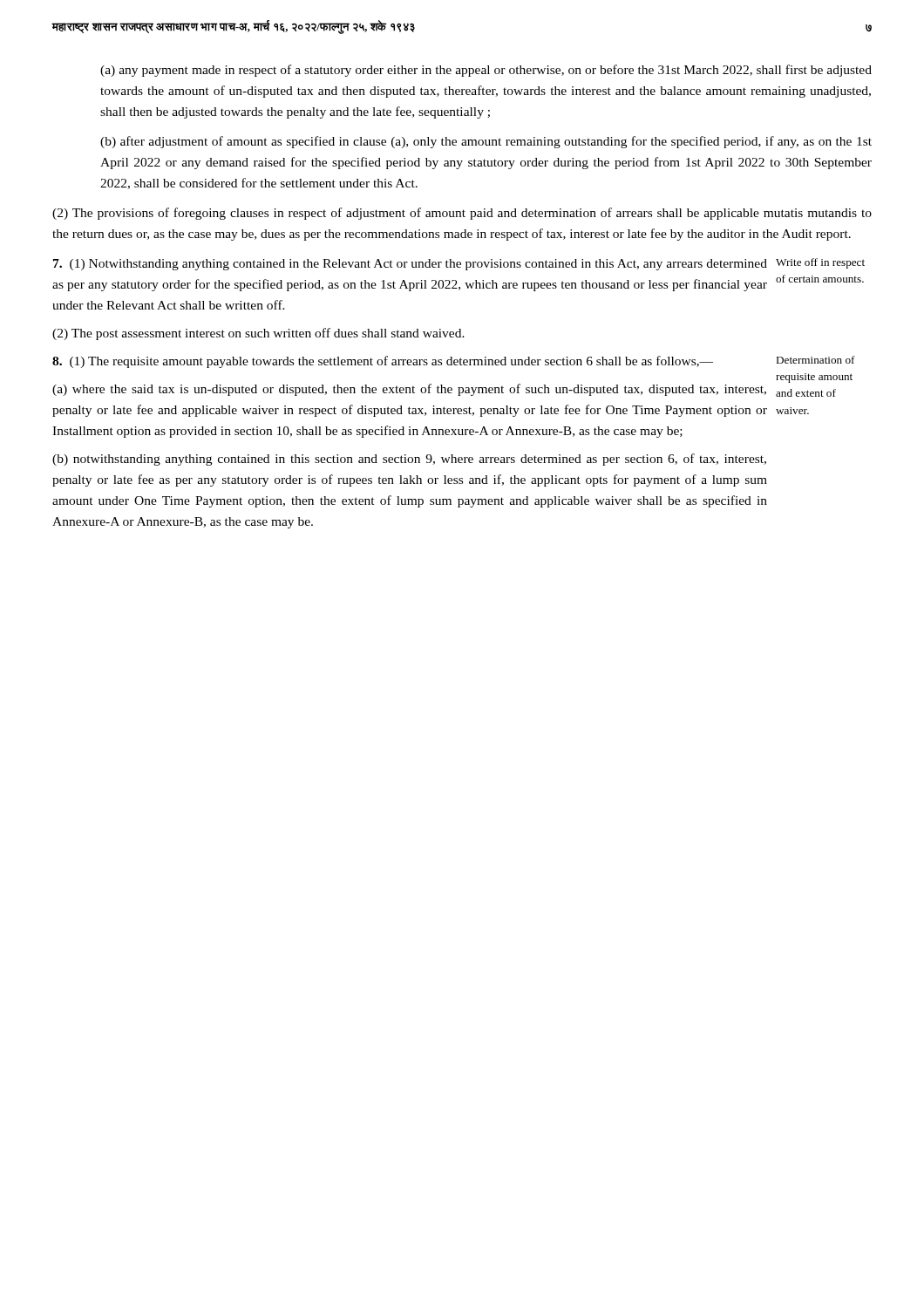Viewport: 924px width, 1308px height.
Task: Locate the element starting "(b) after adjustment of amount as specified in"
Action: [486, 162]
